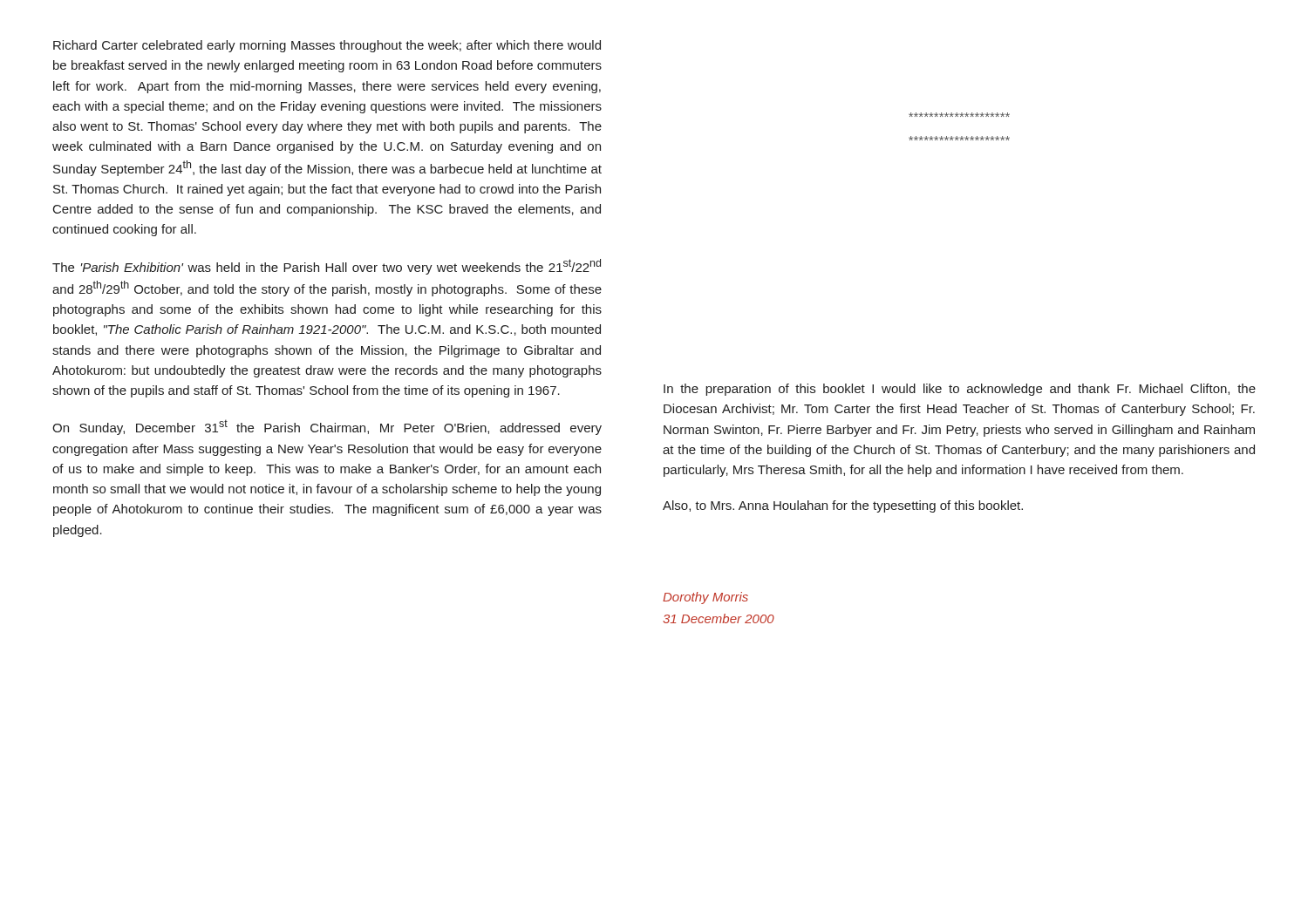
Task: Locate the block of text that opens with "On Sunday, December 31st the Parish Chairman, Mr"
Action: click(327, 477)
